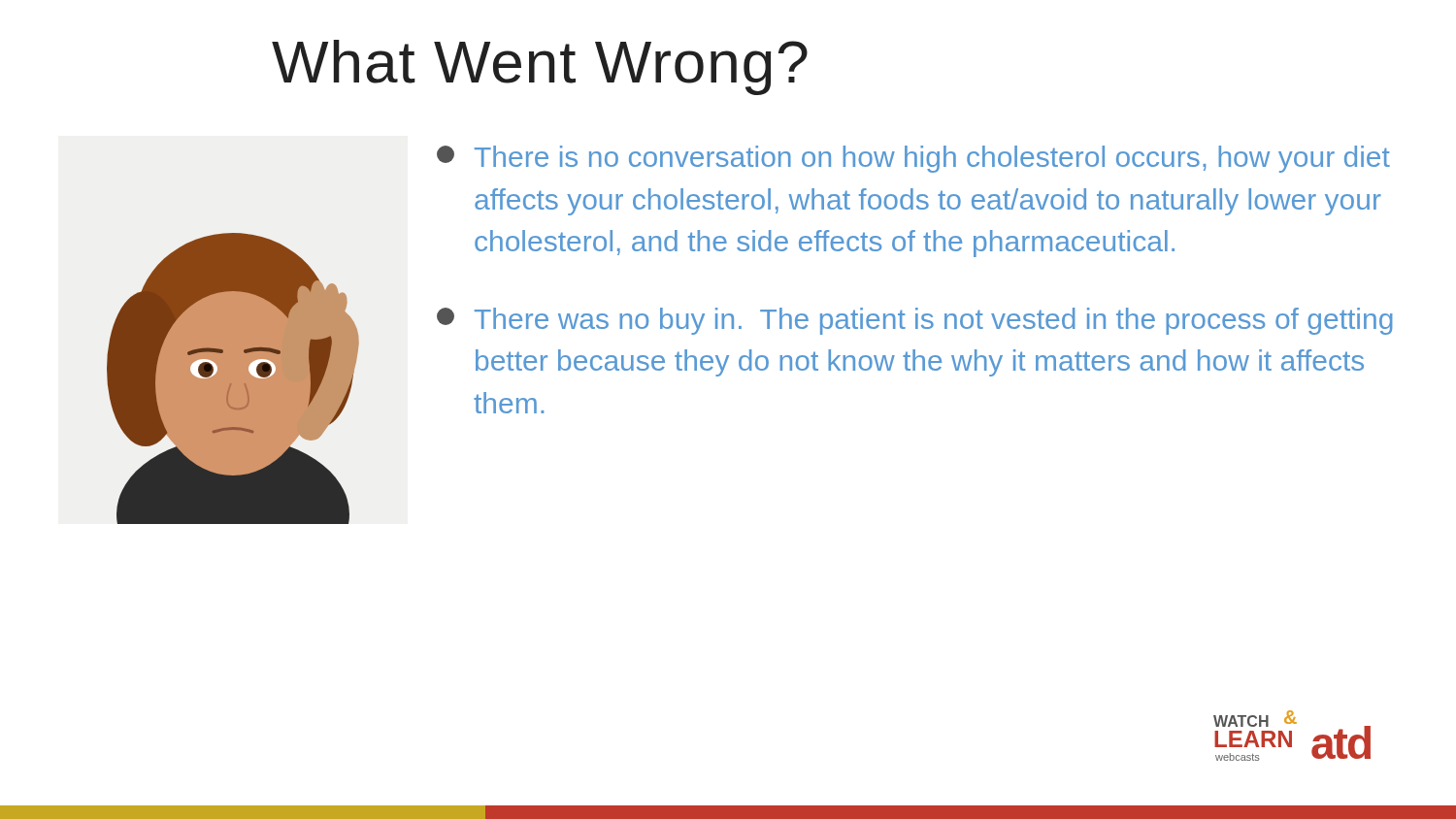
Task: Find the photo
Action: 233,330
